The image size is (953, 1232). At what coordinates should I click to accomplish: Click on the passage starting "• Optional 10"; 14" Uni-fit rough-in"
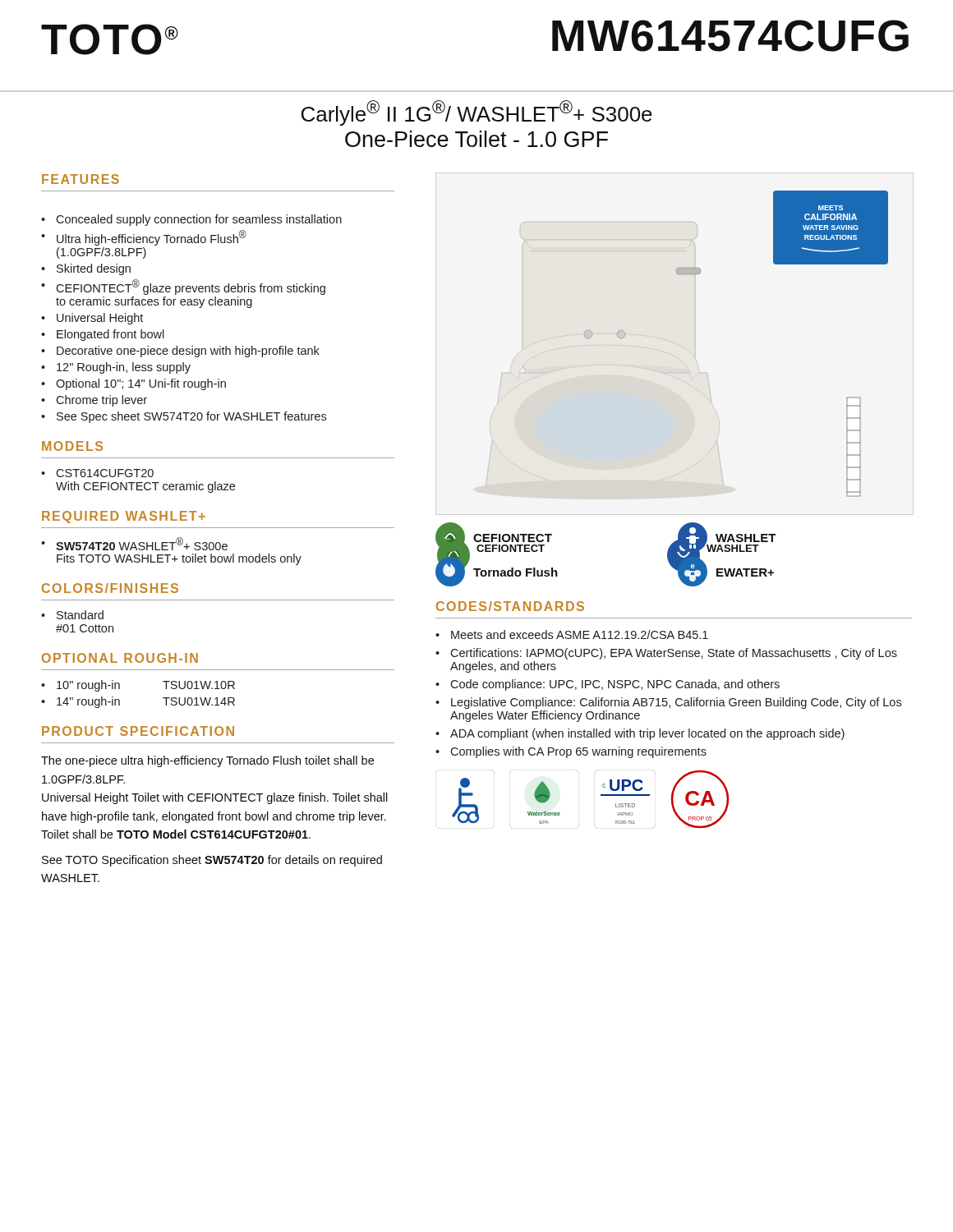134,383
